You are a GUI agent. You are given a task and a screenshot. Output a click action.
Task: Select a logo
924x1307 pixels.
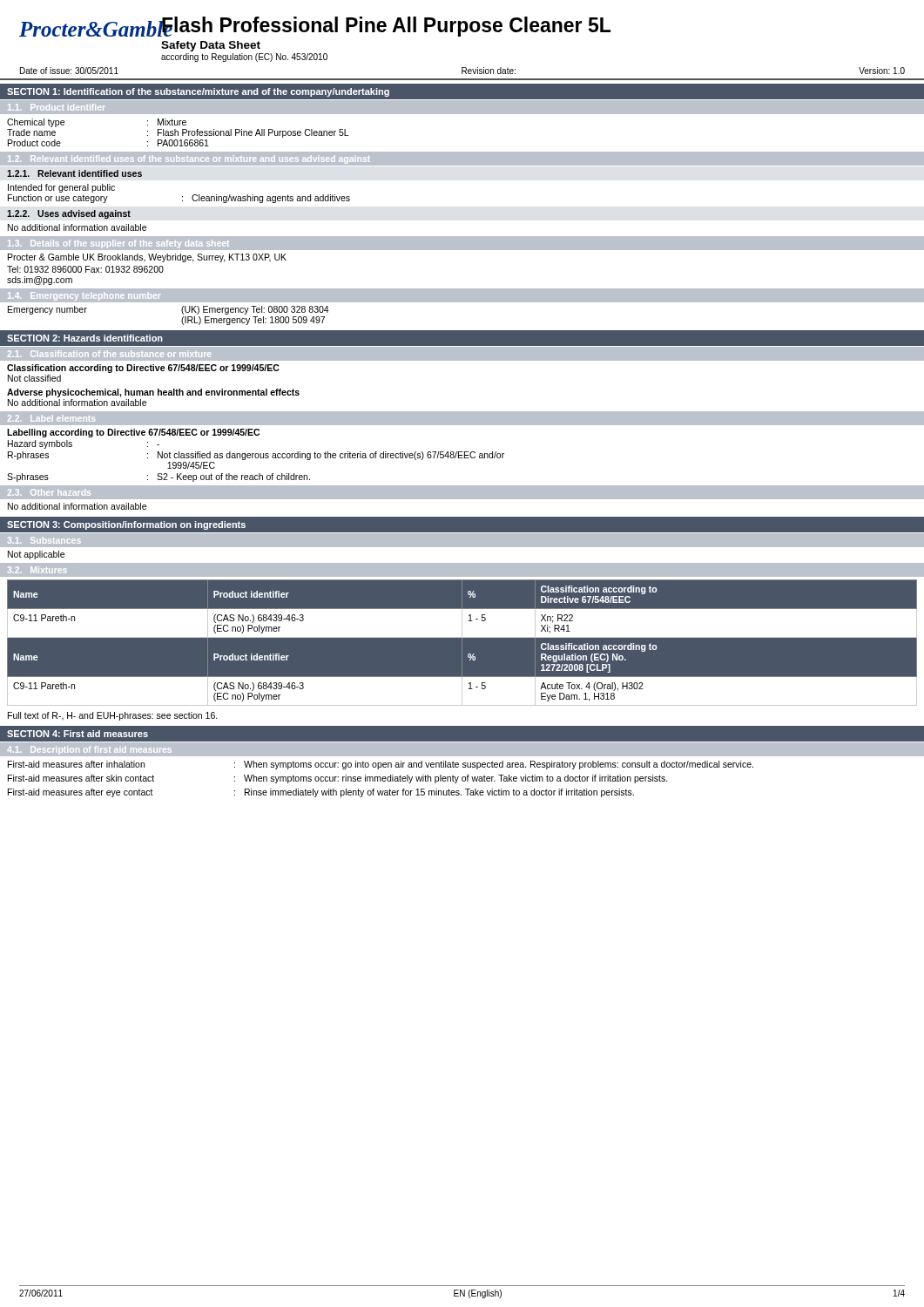(x=87, y=28)
